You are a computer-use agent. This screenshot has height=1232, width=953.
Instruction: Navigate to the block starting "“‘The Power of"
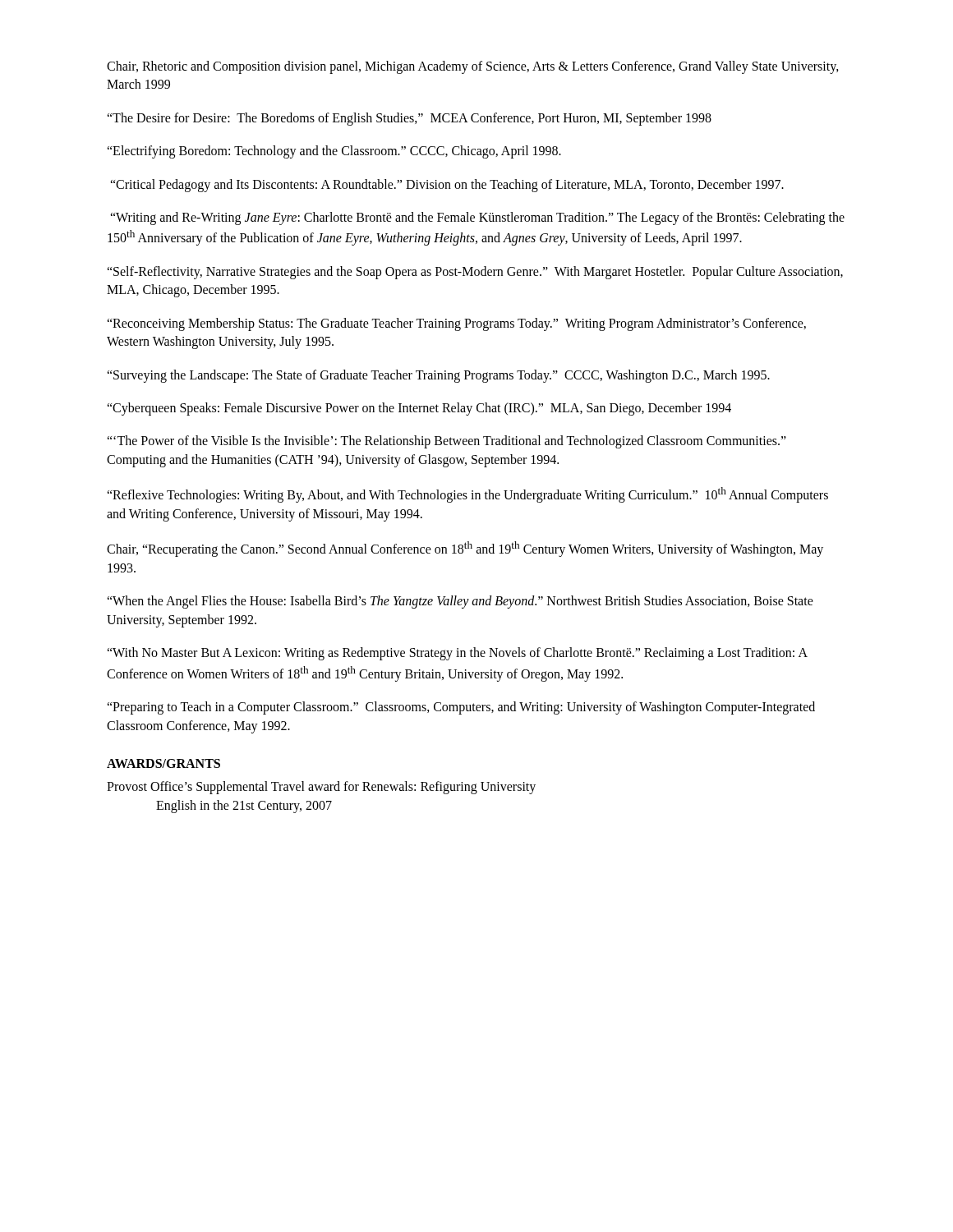(x=448, y=450)
